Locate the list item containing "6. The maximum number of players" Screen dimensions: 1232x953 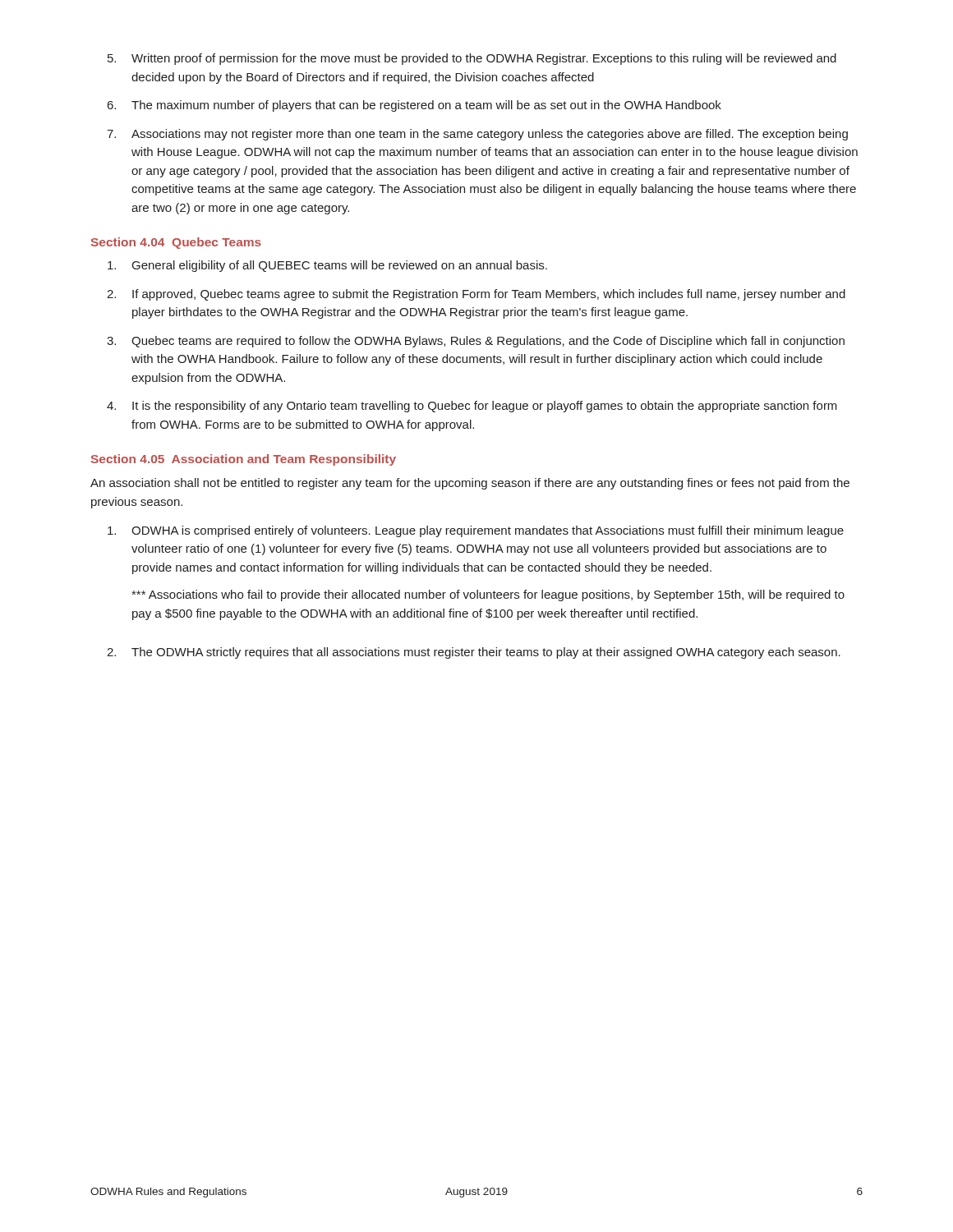485,105
